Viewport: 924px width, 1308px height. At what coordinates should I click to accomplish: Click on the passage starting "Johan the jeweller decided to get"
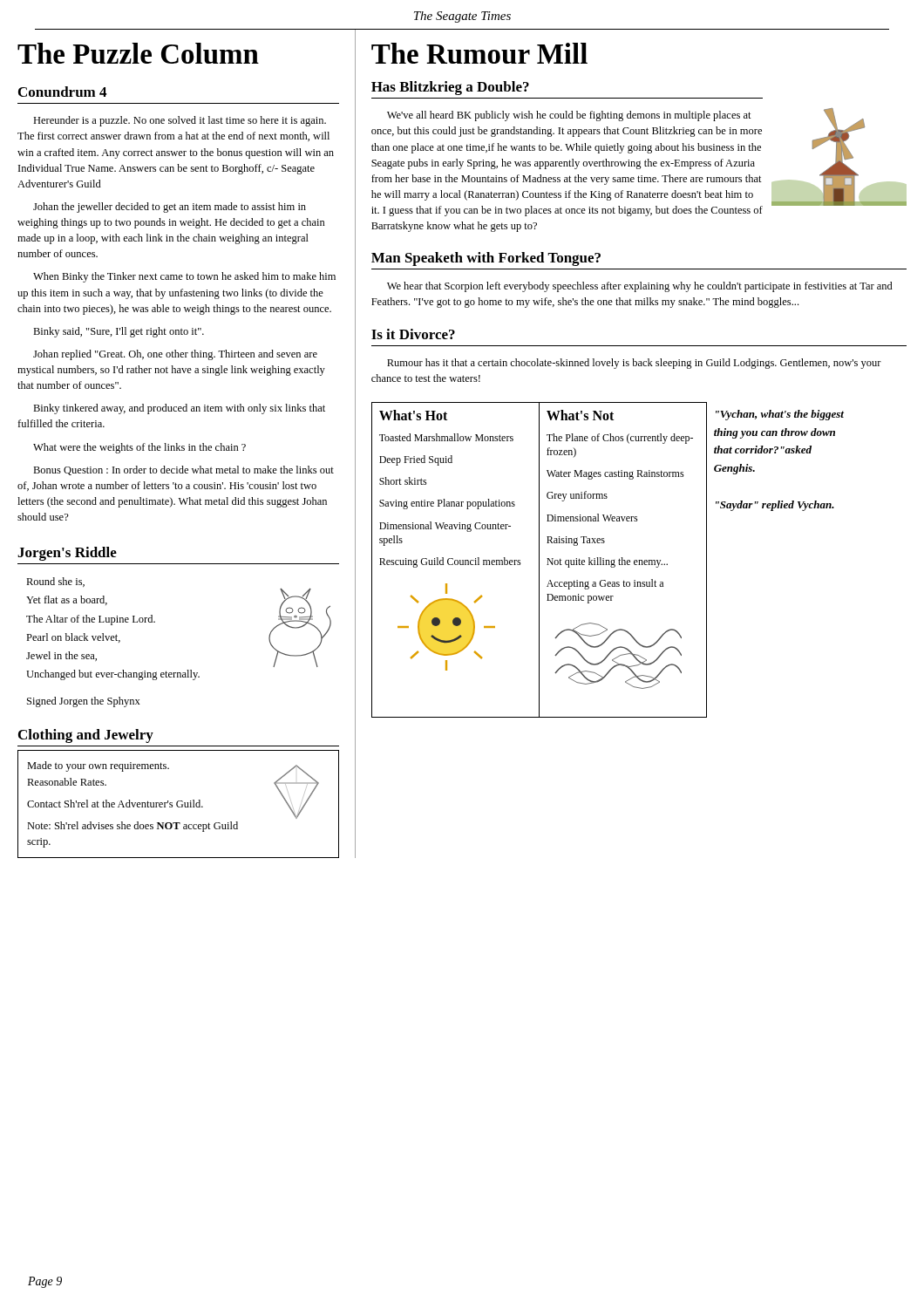[171, 230]
